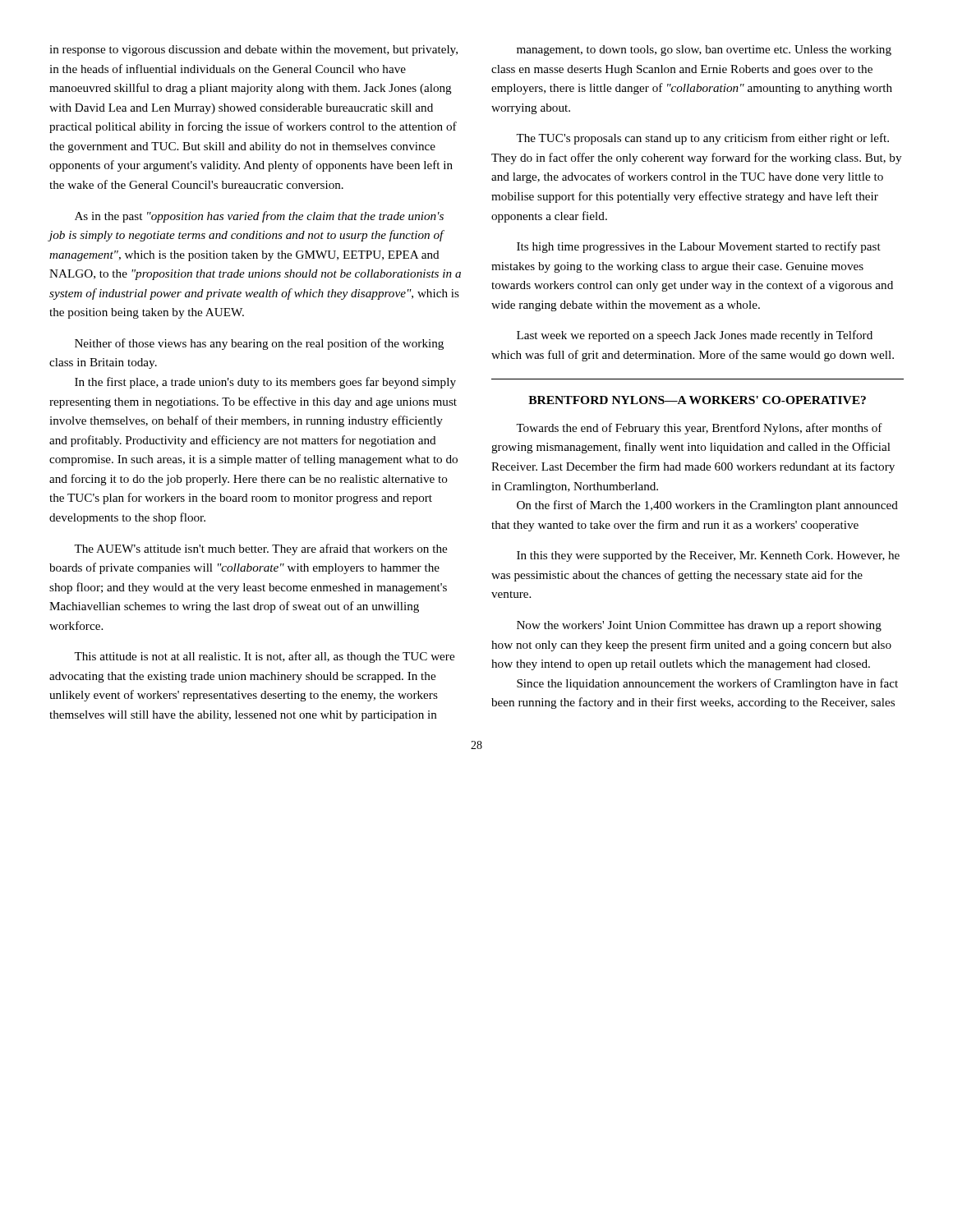This screenshot has width=953, height=1232.
Task: Point to the text block starting "The AUEW's attitude isn't much better. They are"
Action: [255, 587]
